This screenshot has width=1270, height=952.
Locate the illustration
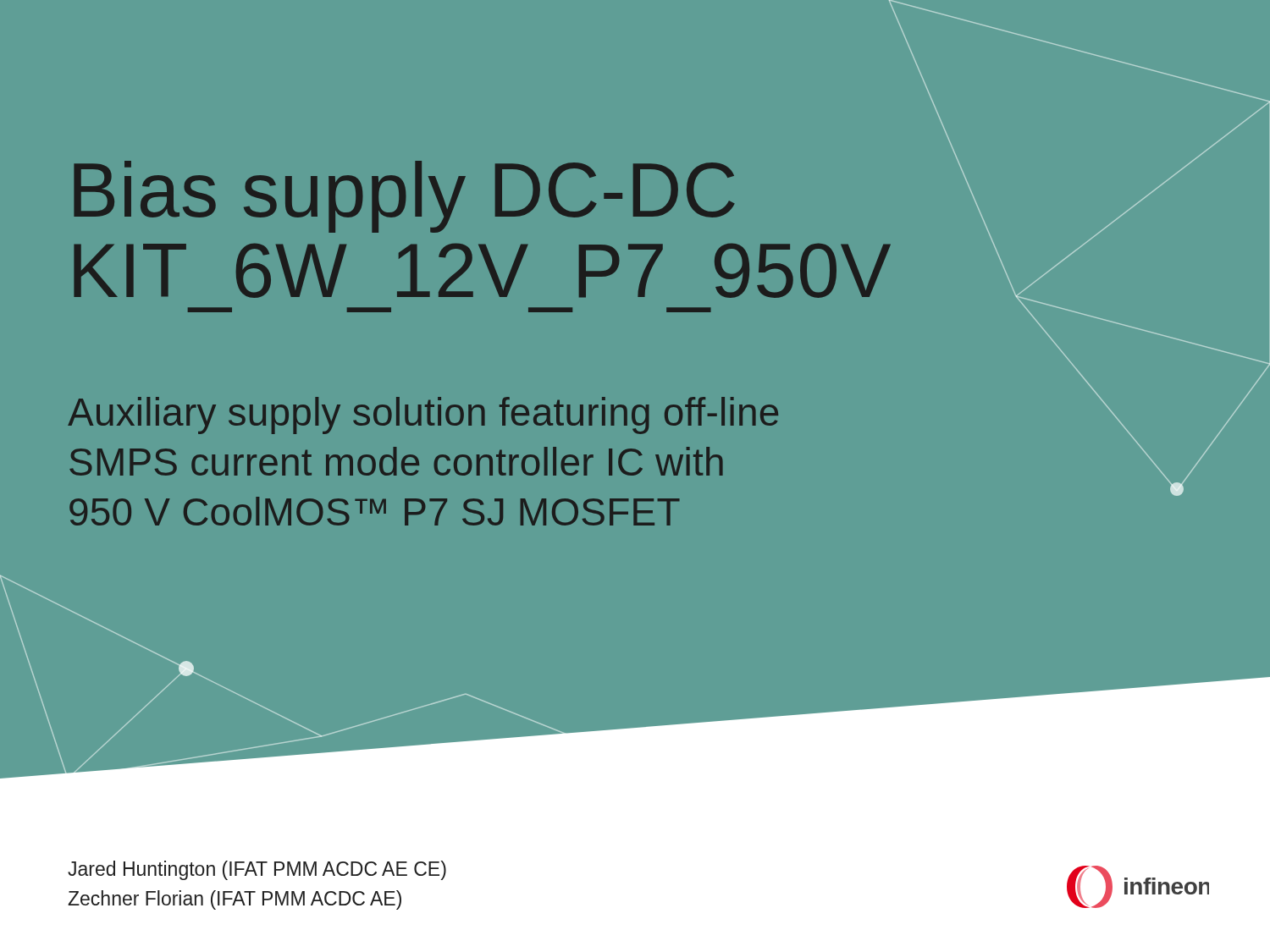click(x=635, y=476)
